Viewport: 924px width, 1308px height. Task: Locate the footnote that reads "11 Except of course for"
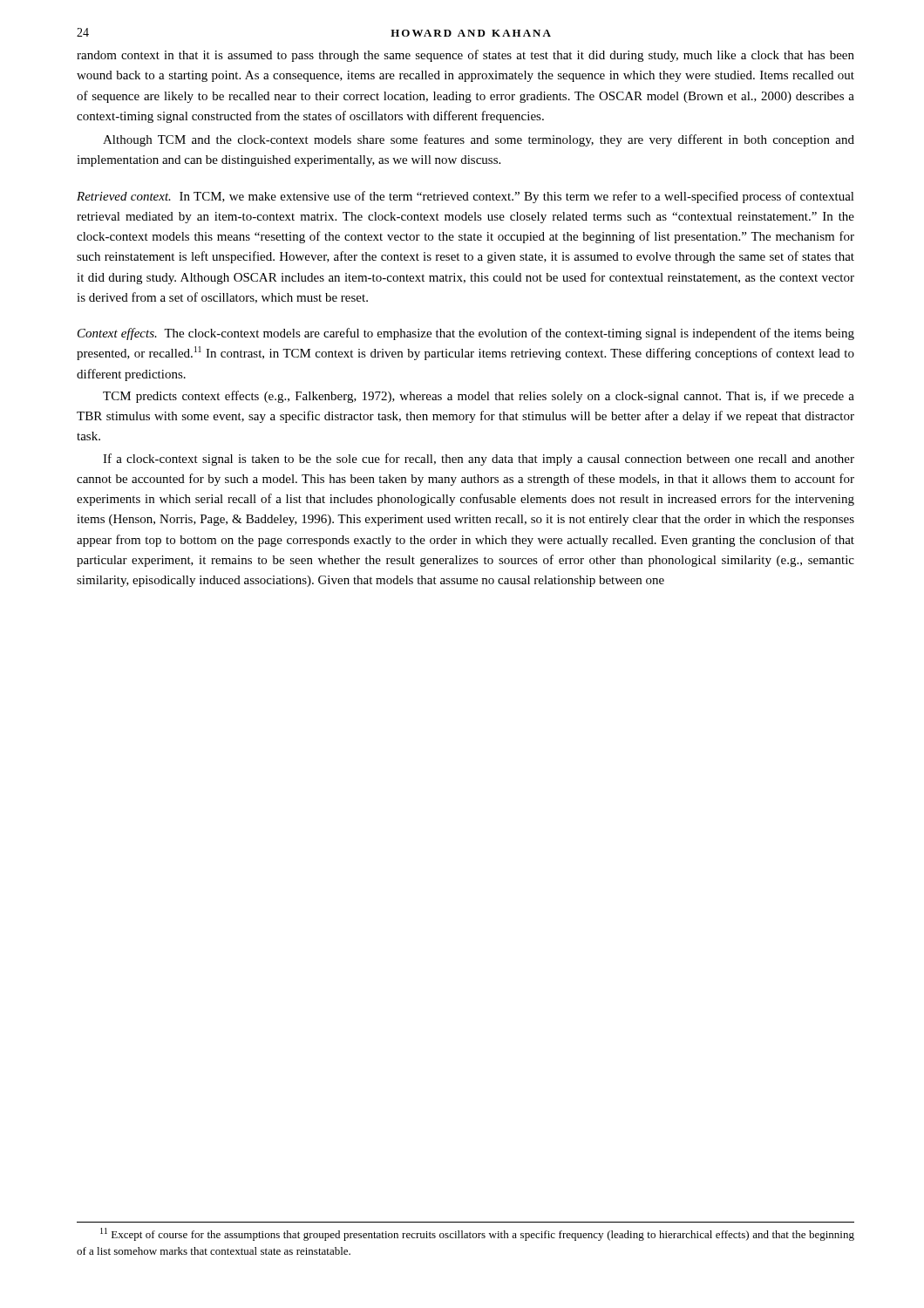pyautogui.click(x=465, y=1243)
